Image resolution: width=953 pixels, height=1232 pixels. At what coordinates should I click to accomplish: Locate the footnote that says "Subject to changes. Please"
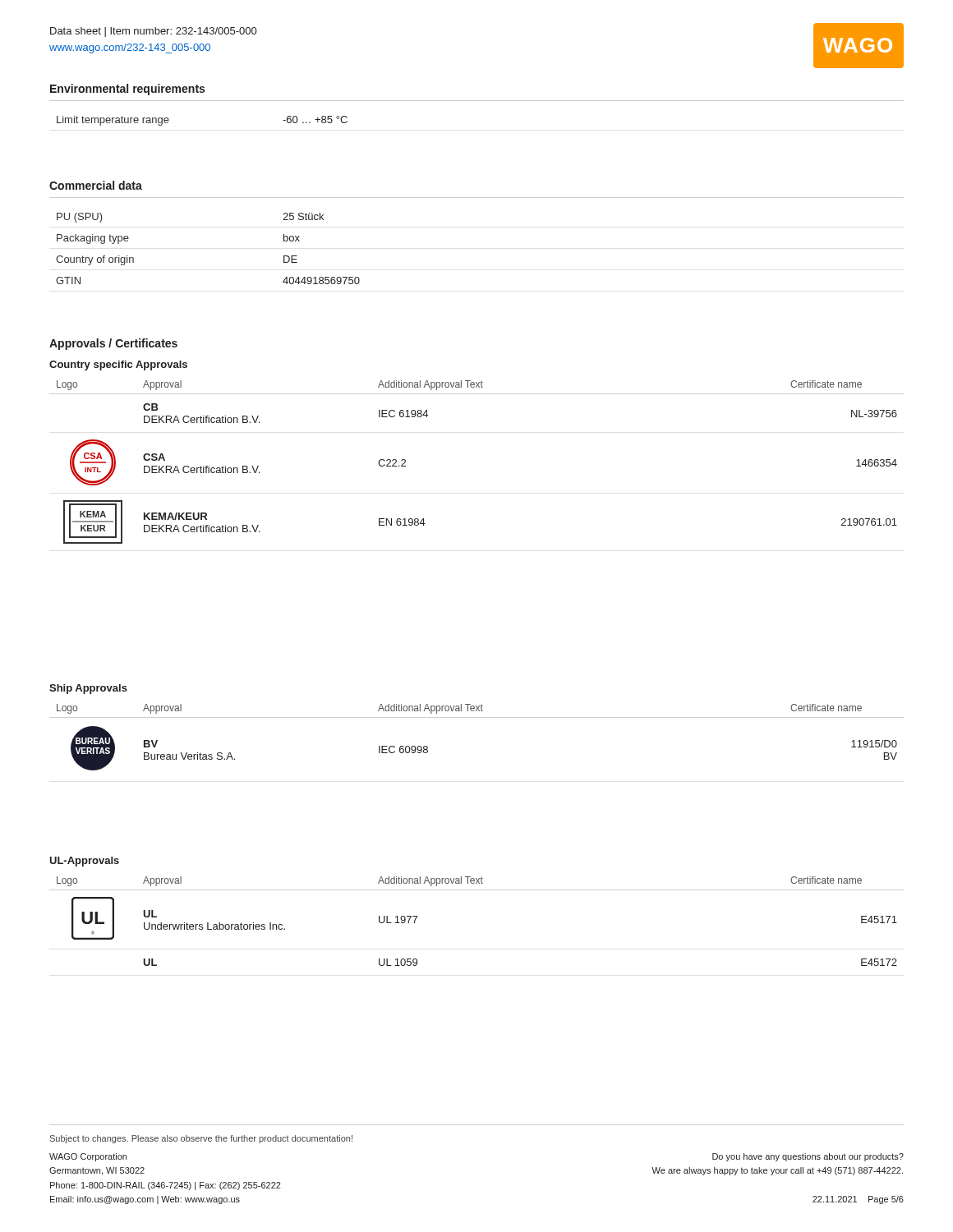point(201,1138)
